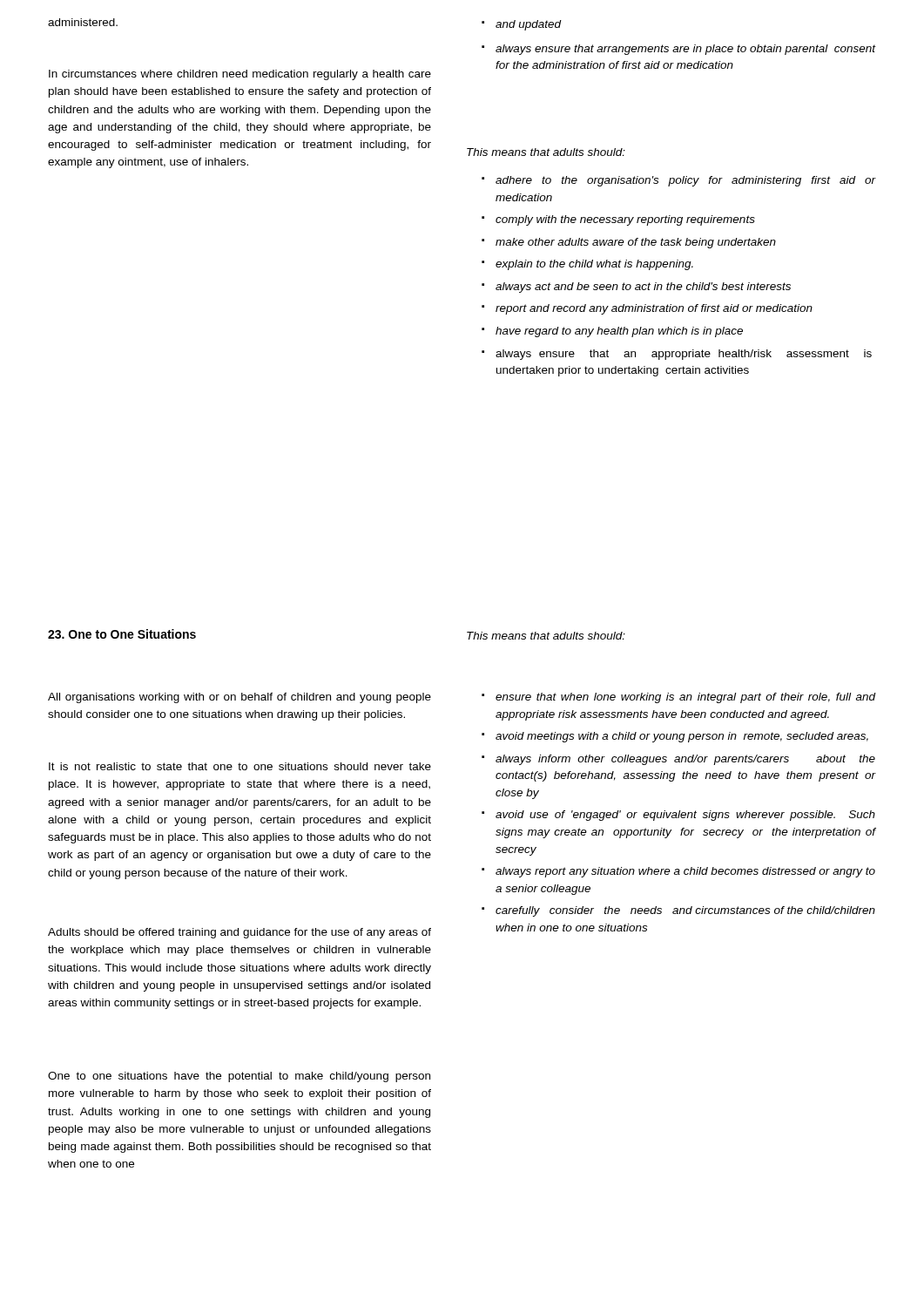Find the block on this page that starts "adhere to the organisation's policy"
This screenshot has width=924, height=1307.
pos(671,189)
